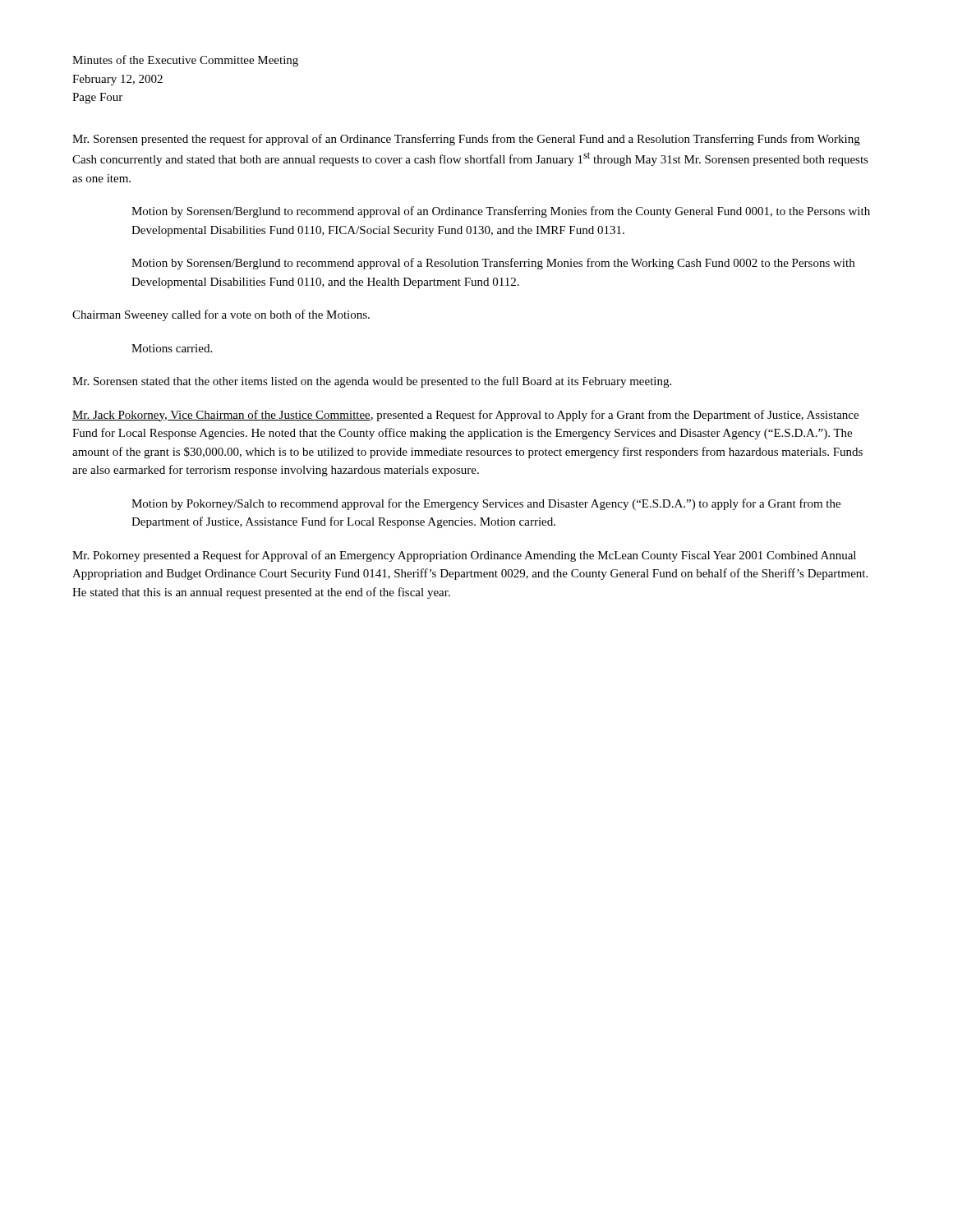Locate the region starting "Motion by Pokorney/Salch to recommend"
This screenshot has width=953, height=1232.
coord(506,513)
